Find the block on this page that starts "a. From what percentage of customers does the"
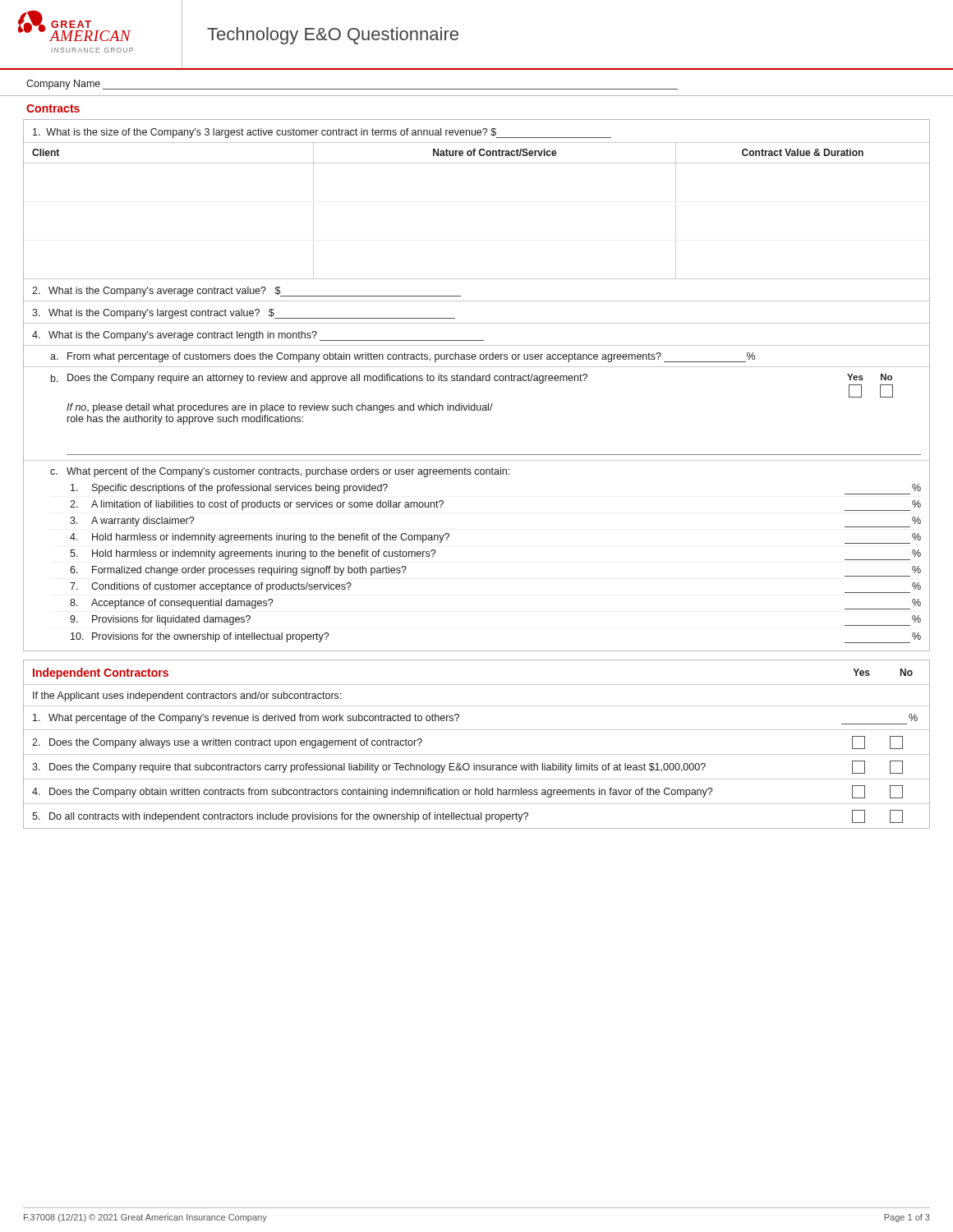This screenshot has width=953, height=1232. pyautogui.click(x=486, y=356)
